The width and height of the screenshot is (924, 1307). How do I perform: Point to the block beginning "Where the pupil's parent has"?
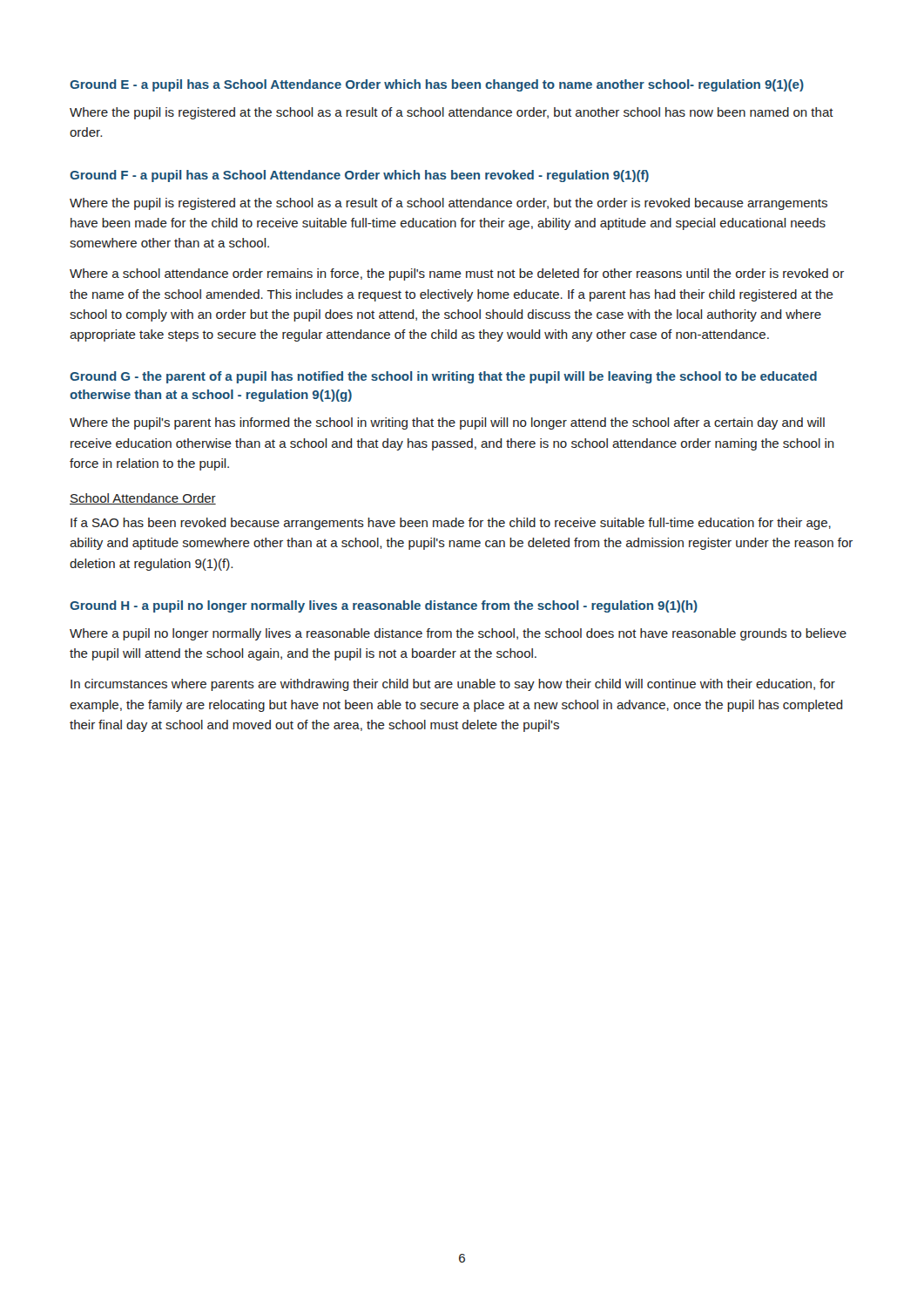pos(452,443)
